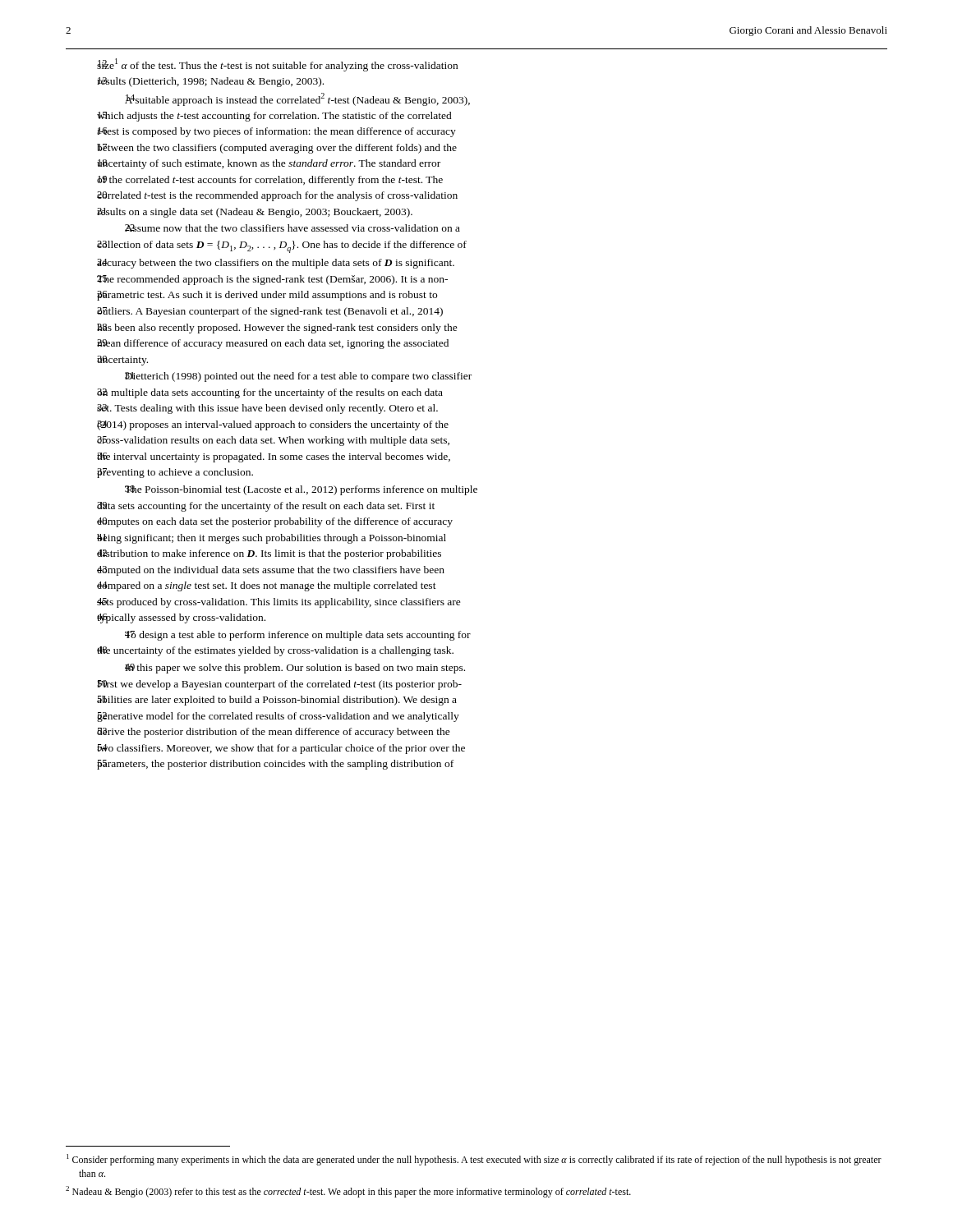Click the passage that begins "12 size1 α of the test."
The height and width of the screenshot is (1232, 953).
(x=277, y=65)
